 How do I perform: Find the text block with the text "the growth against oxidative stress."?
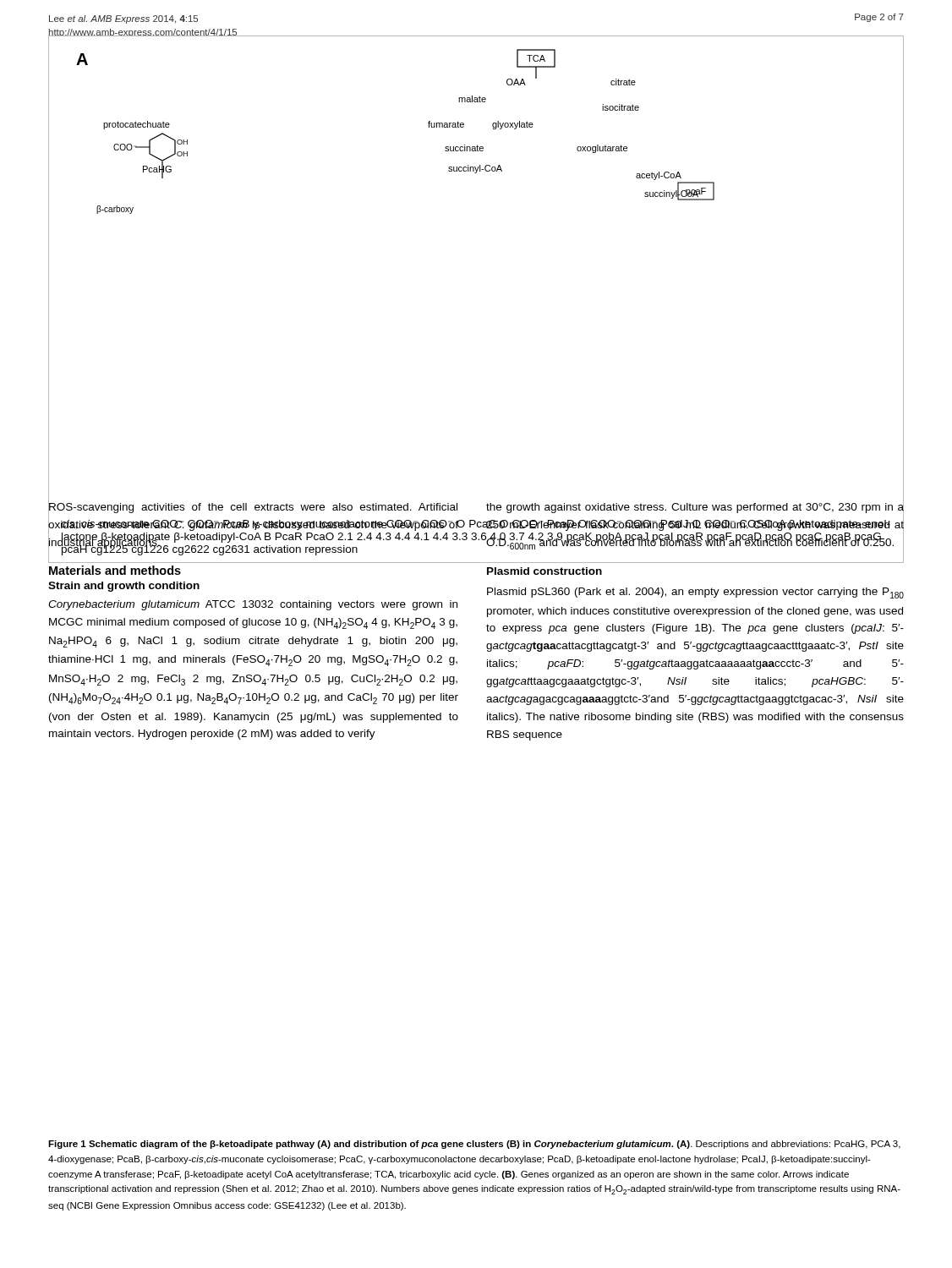695,621
